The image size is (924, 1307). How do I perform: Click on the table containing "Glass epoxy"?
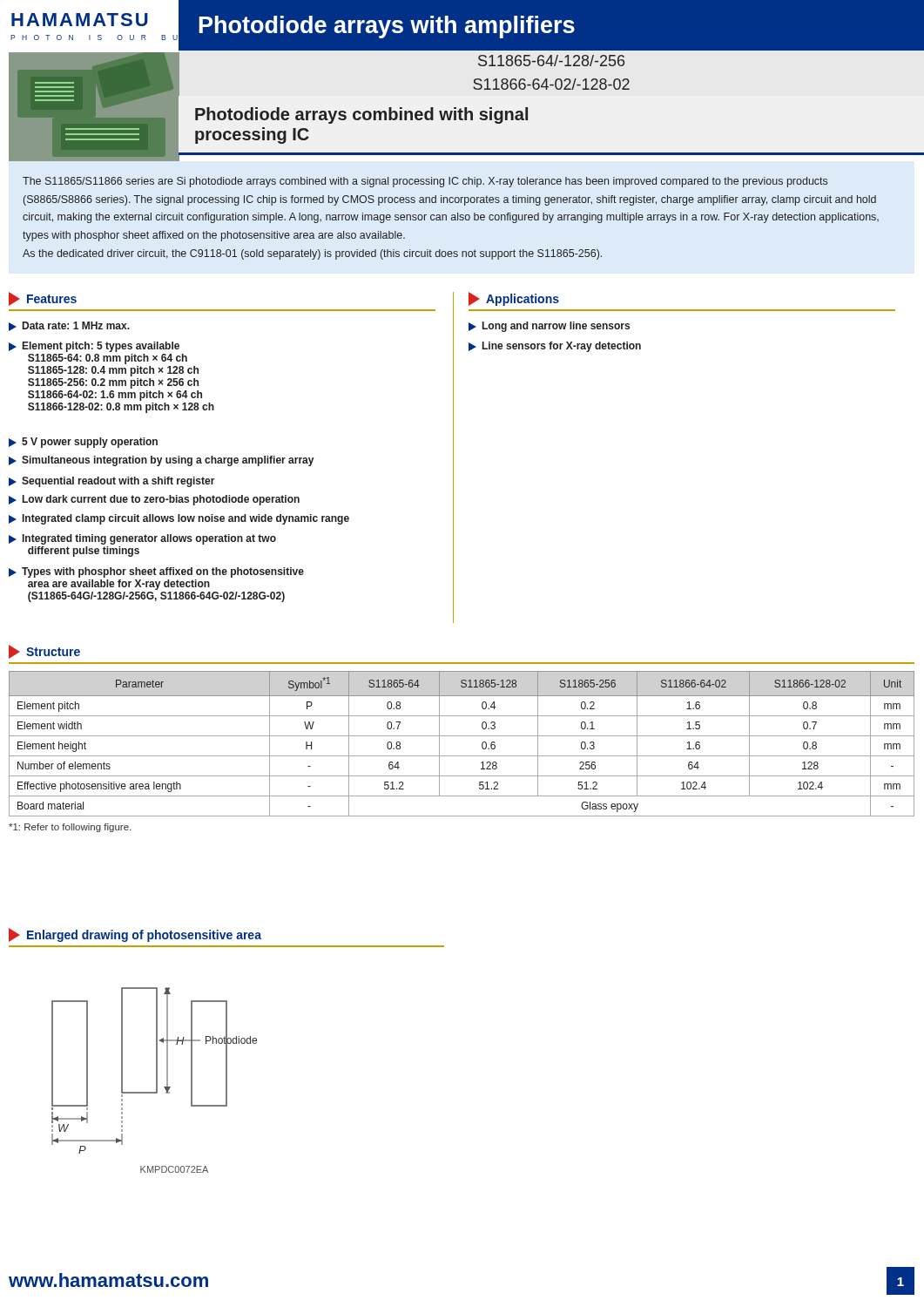[x=462, y=744]
